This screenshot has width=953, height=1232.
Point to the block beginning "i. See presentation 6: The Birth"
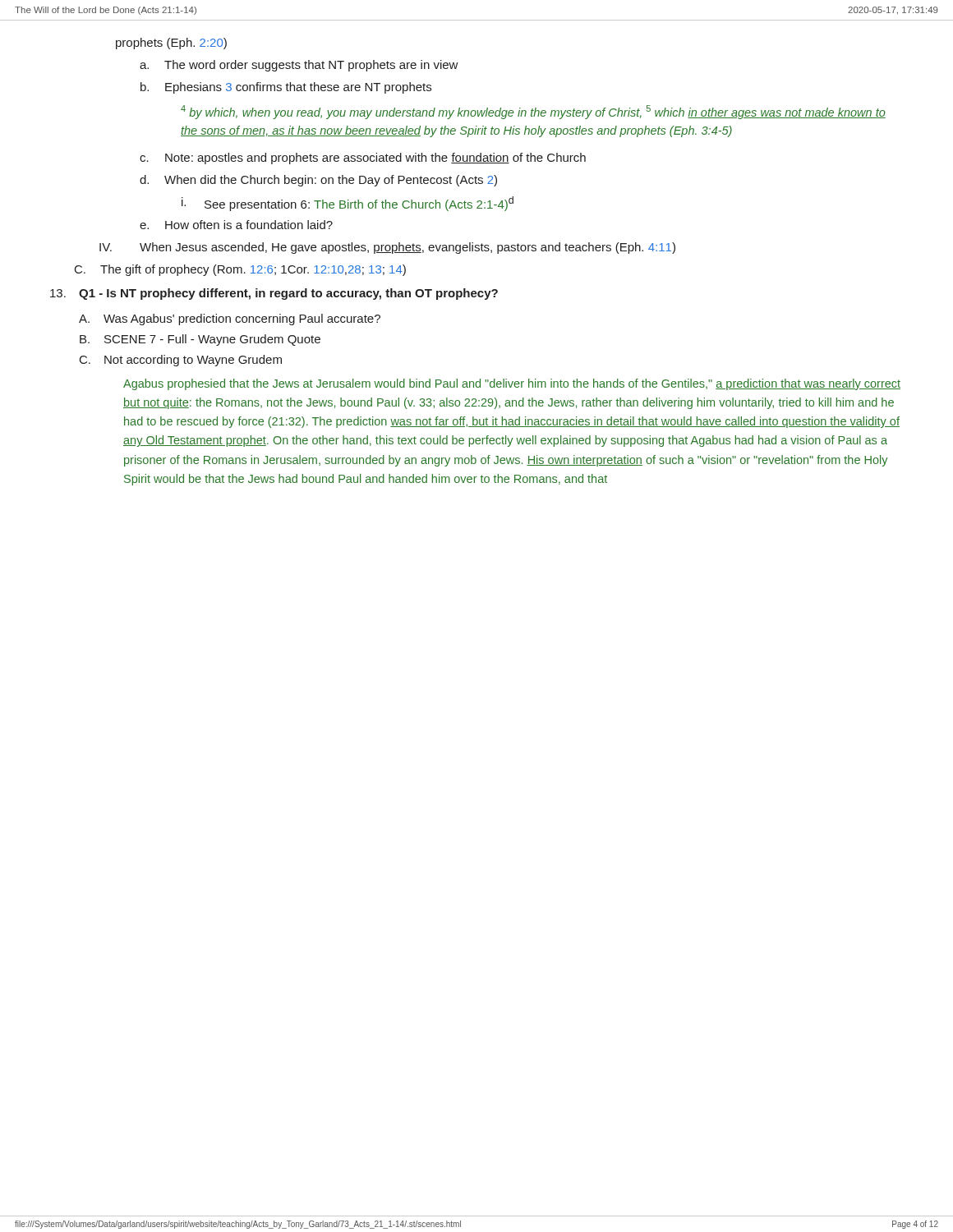[x=347, y=203]
